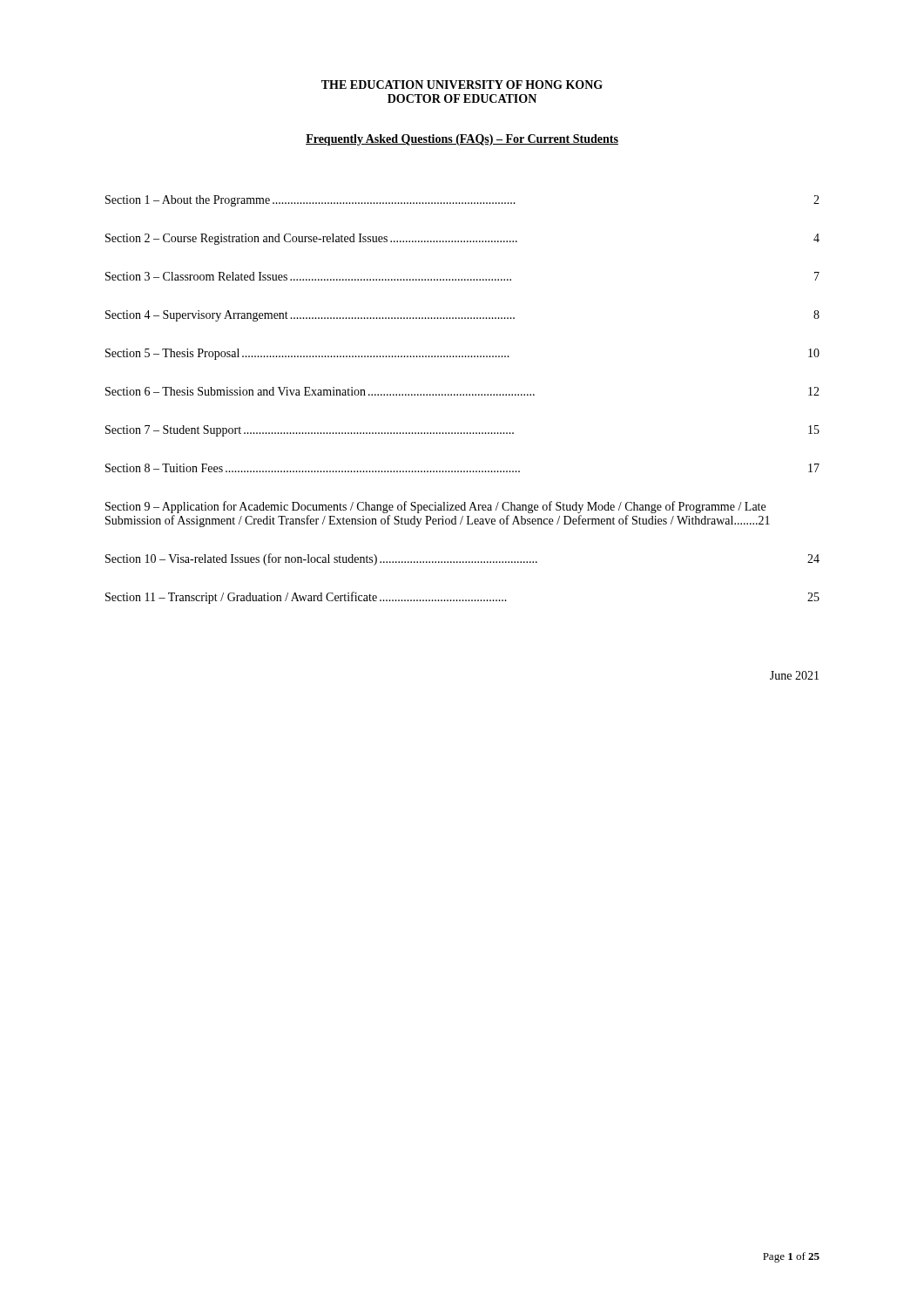Find the passage starting "Section 6 – Thesis"
The width and height of the screenshot is (924, 1307).
(462, 392)
